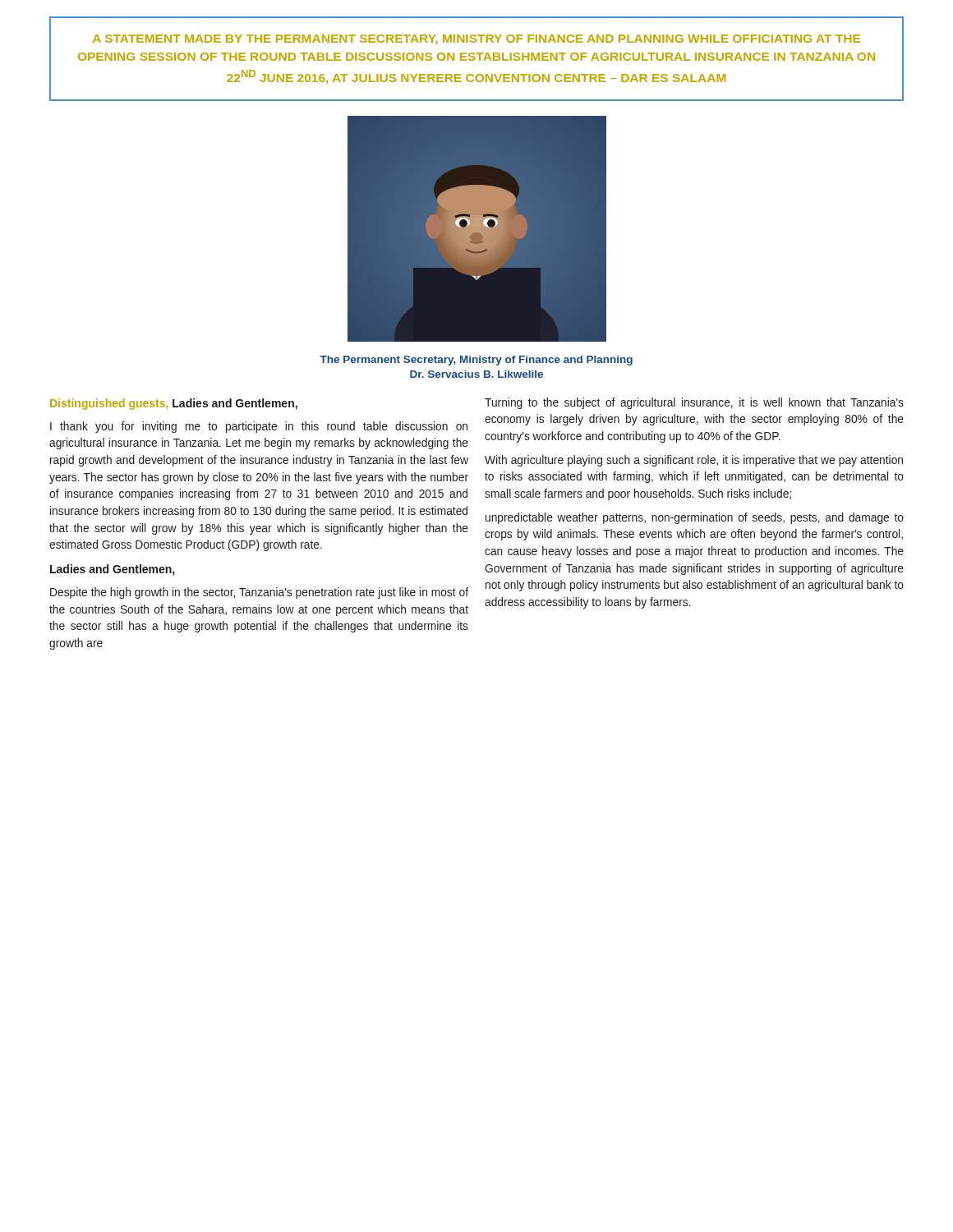
Task: Click on the text block that reads "unpredictable weather patterns,"
Action: point(694,561)
